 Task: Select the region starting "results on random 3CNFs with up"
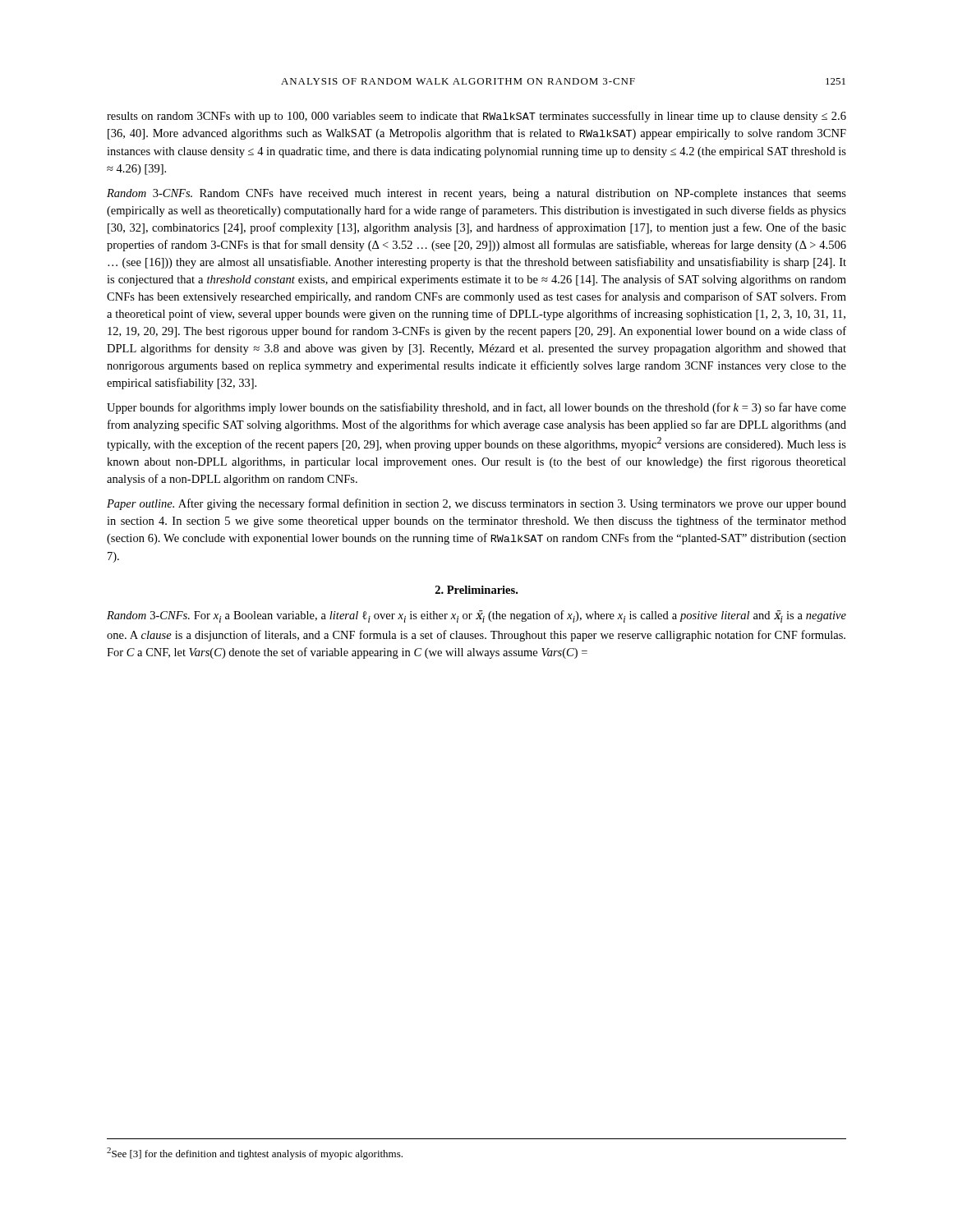pos(476,142)
